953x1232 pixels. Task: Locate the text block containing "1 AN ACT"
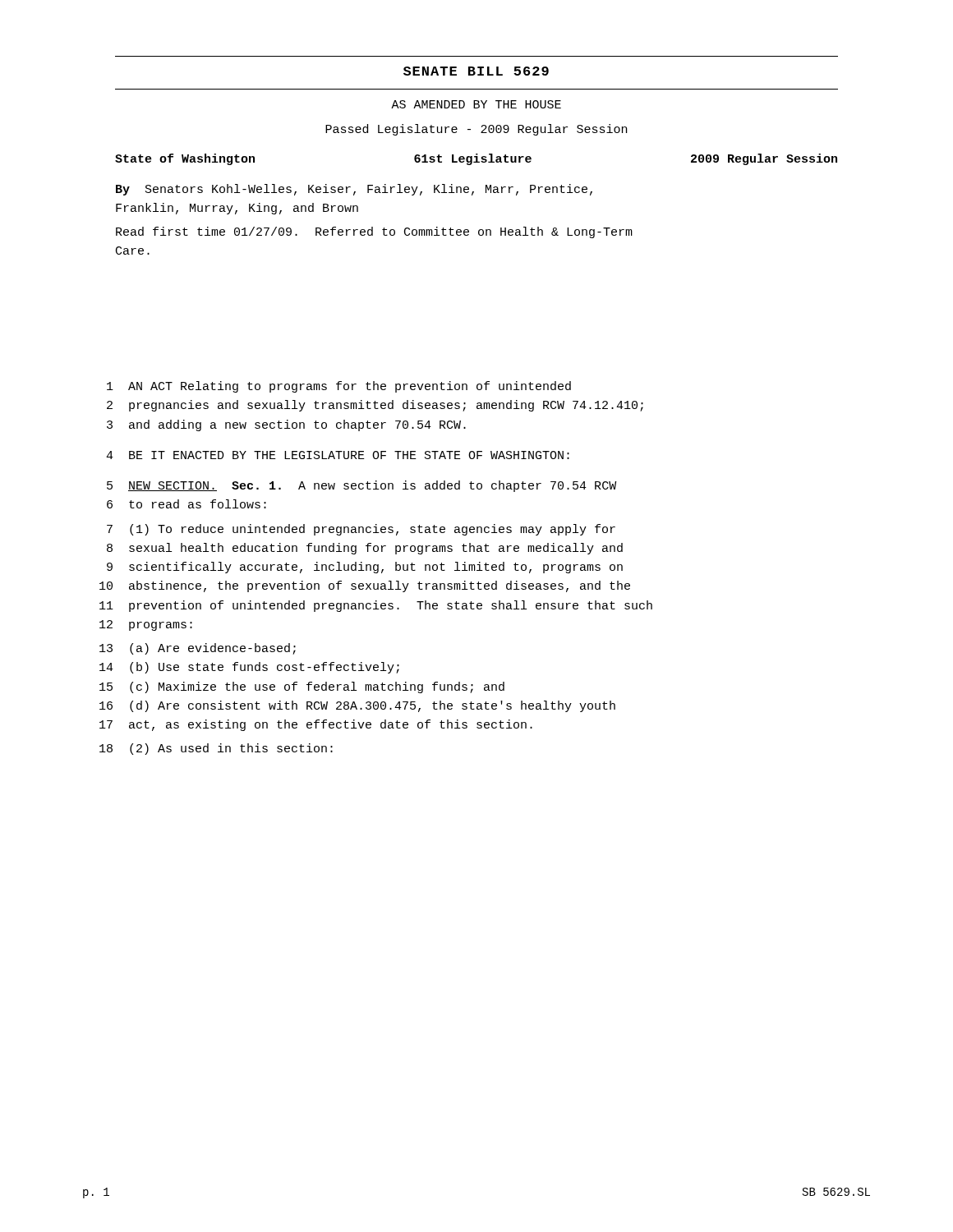[x=476, y=387]
